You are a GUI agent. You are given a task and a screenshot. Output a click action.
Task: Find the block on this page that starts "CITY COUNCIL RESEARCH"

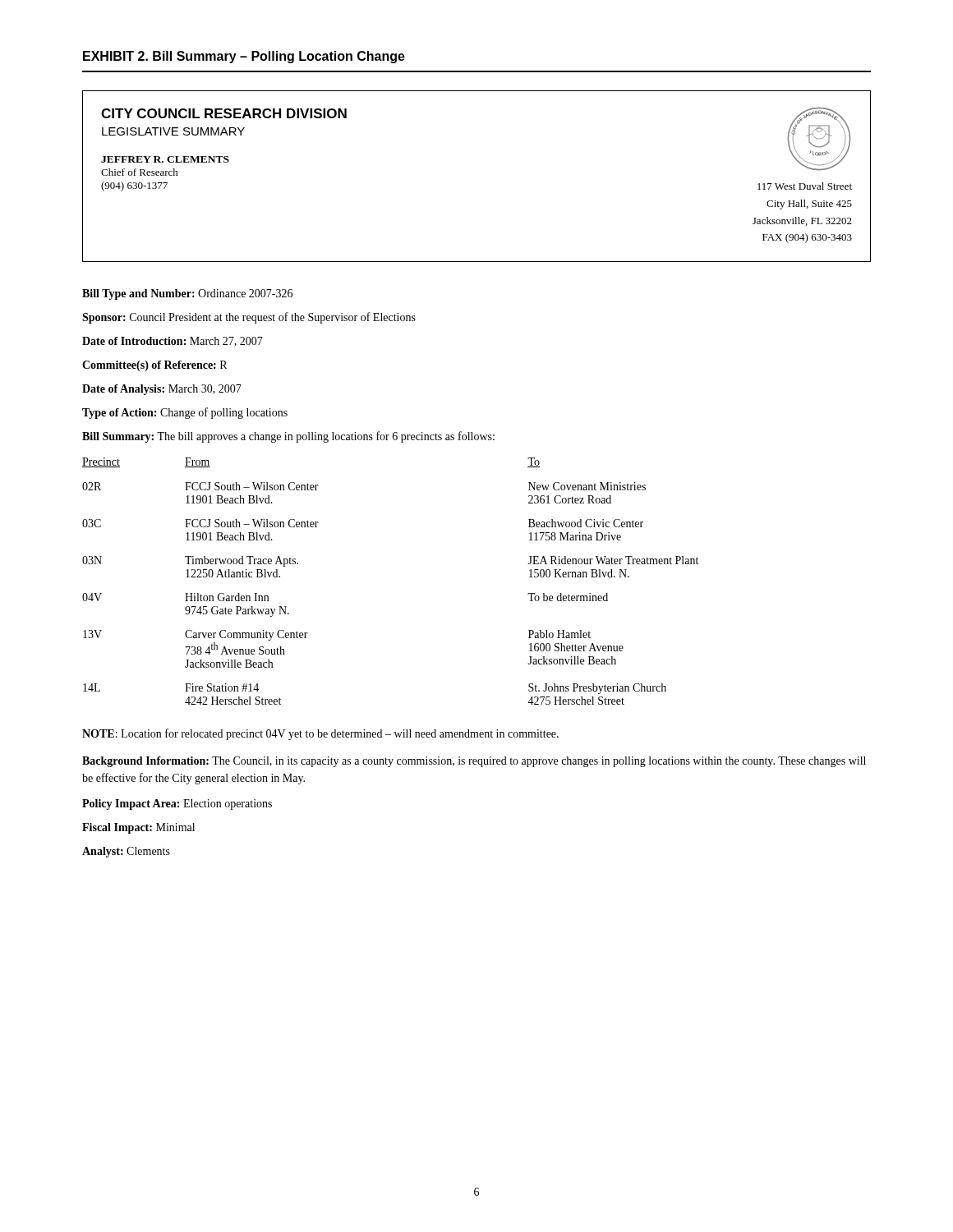(176, 135)
